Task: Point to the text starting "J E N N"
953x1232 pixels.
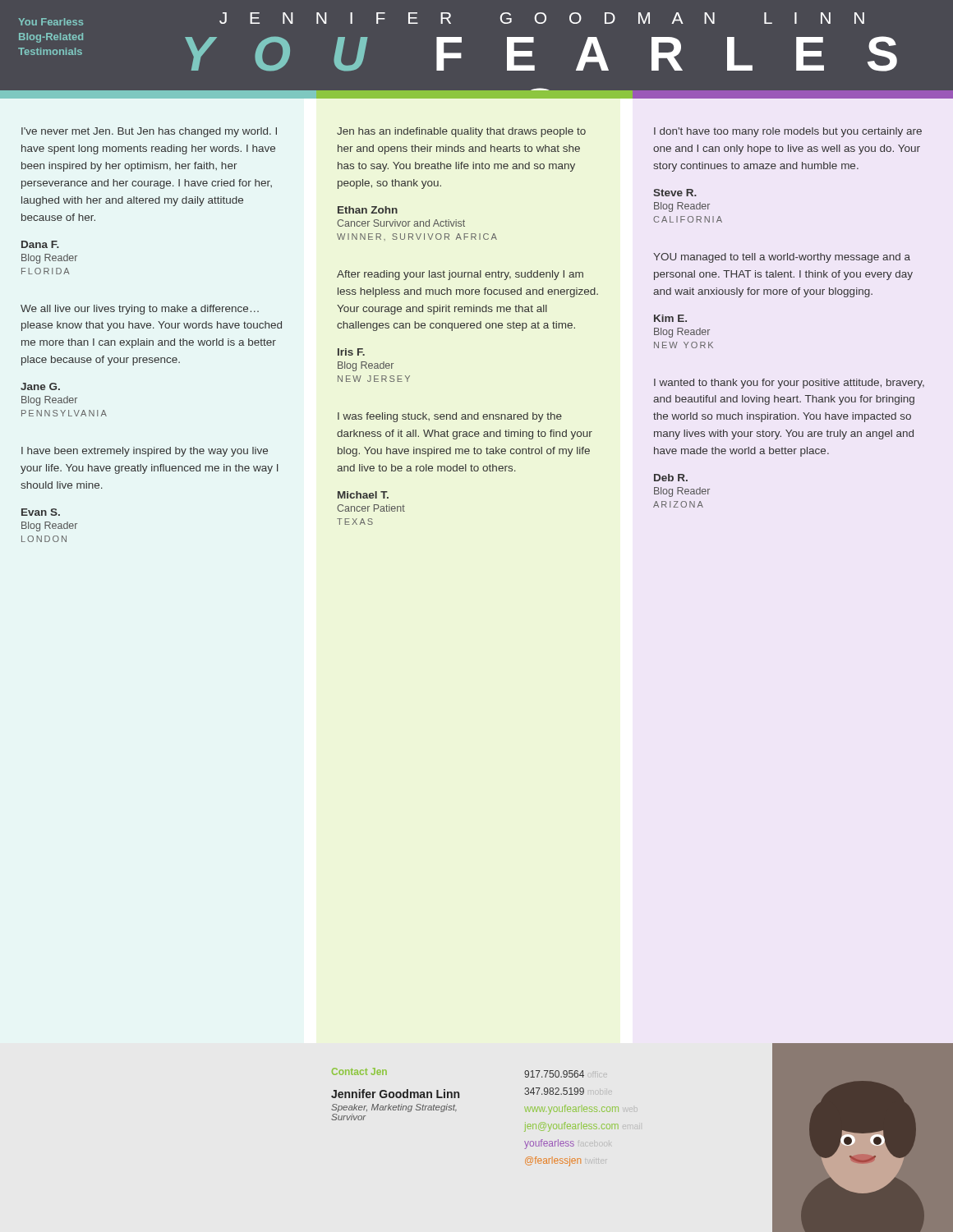Action: (546, 70)
